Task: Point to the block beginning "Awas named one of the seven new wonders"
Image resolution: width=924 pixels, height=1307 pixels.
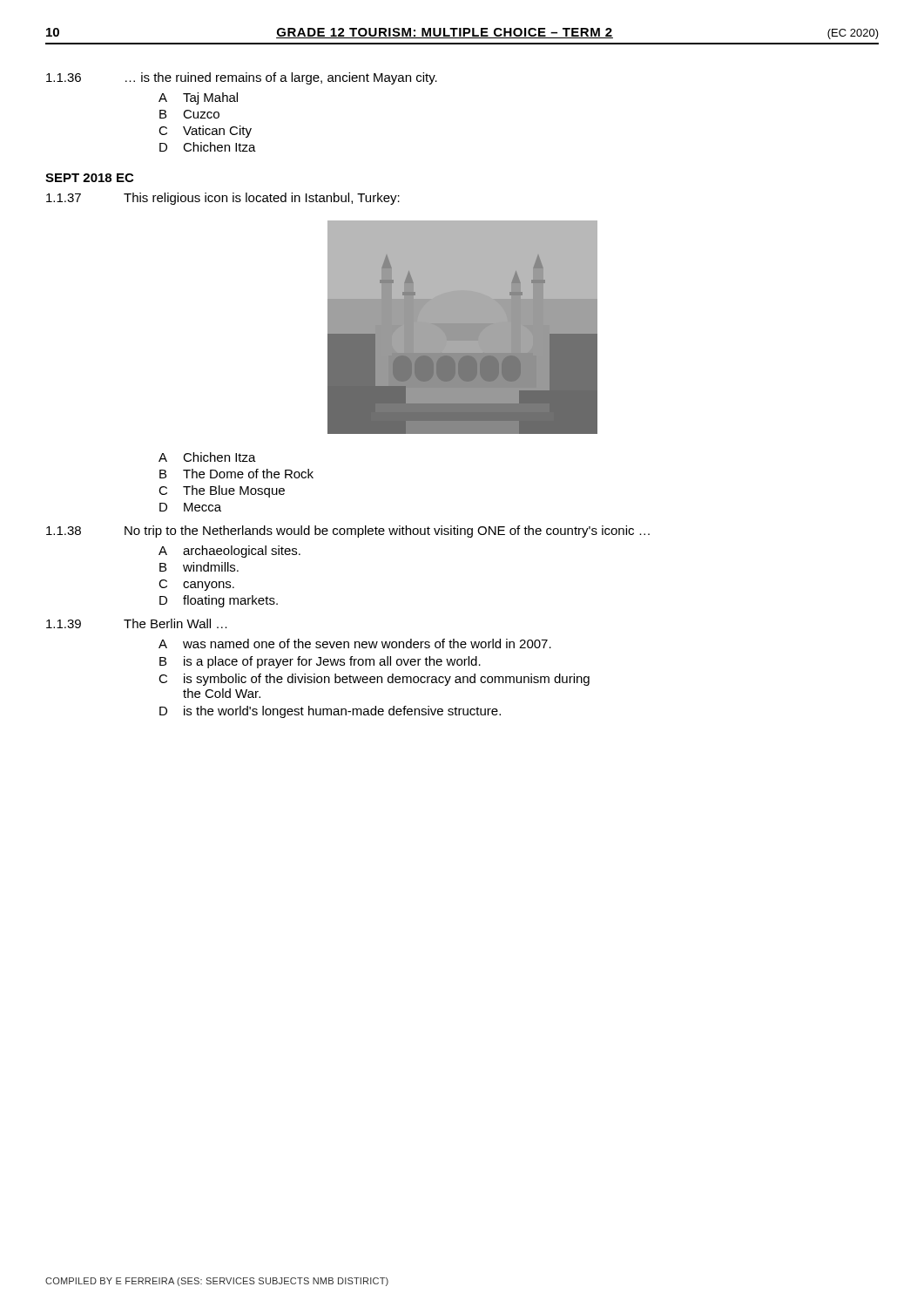Action: [x=355, y=644]
